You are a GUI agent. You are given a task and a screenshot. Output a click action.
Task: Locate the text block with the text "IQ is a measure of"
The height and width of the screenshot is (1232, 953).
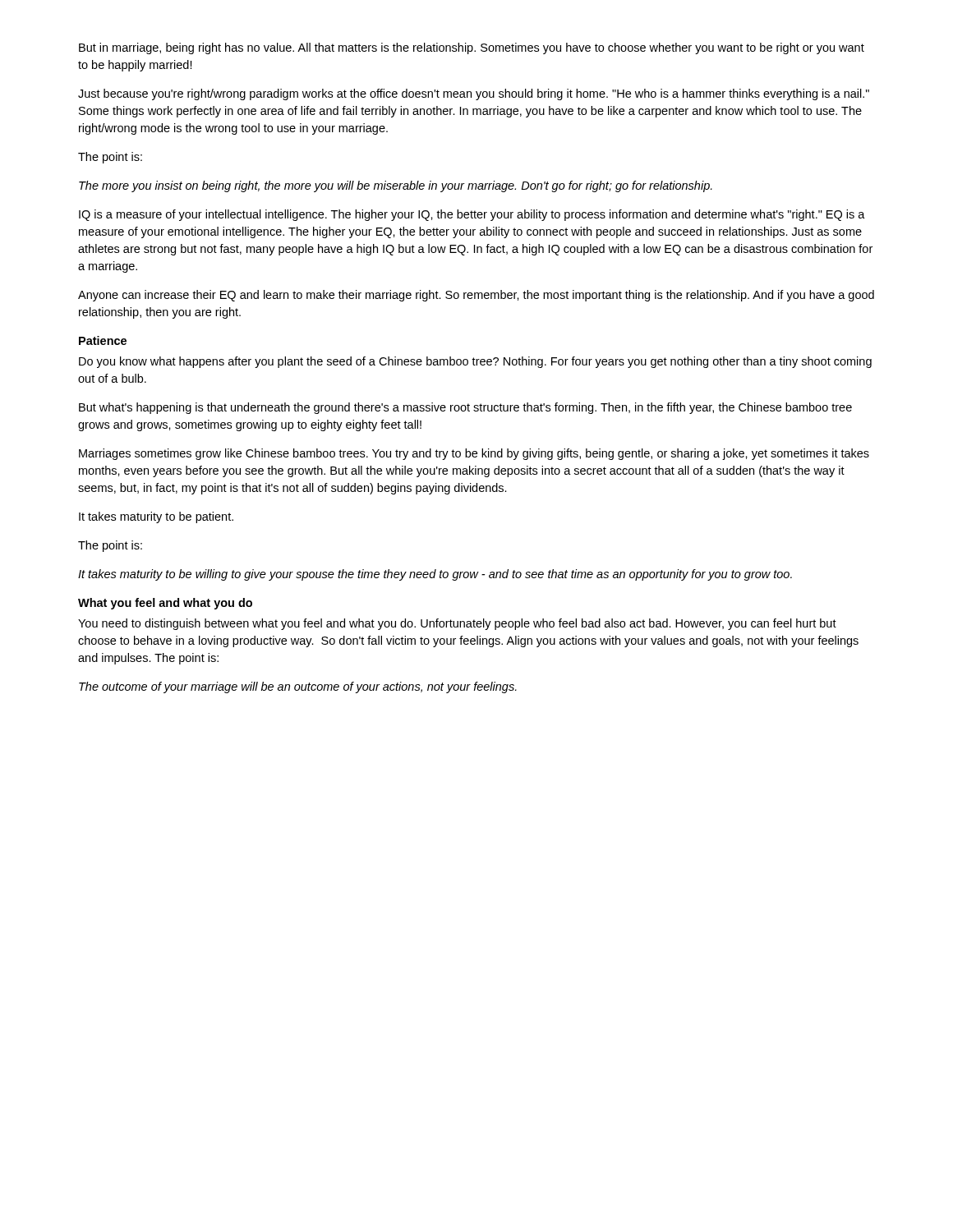[475, 240]
